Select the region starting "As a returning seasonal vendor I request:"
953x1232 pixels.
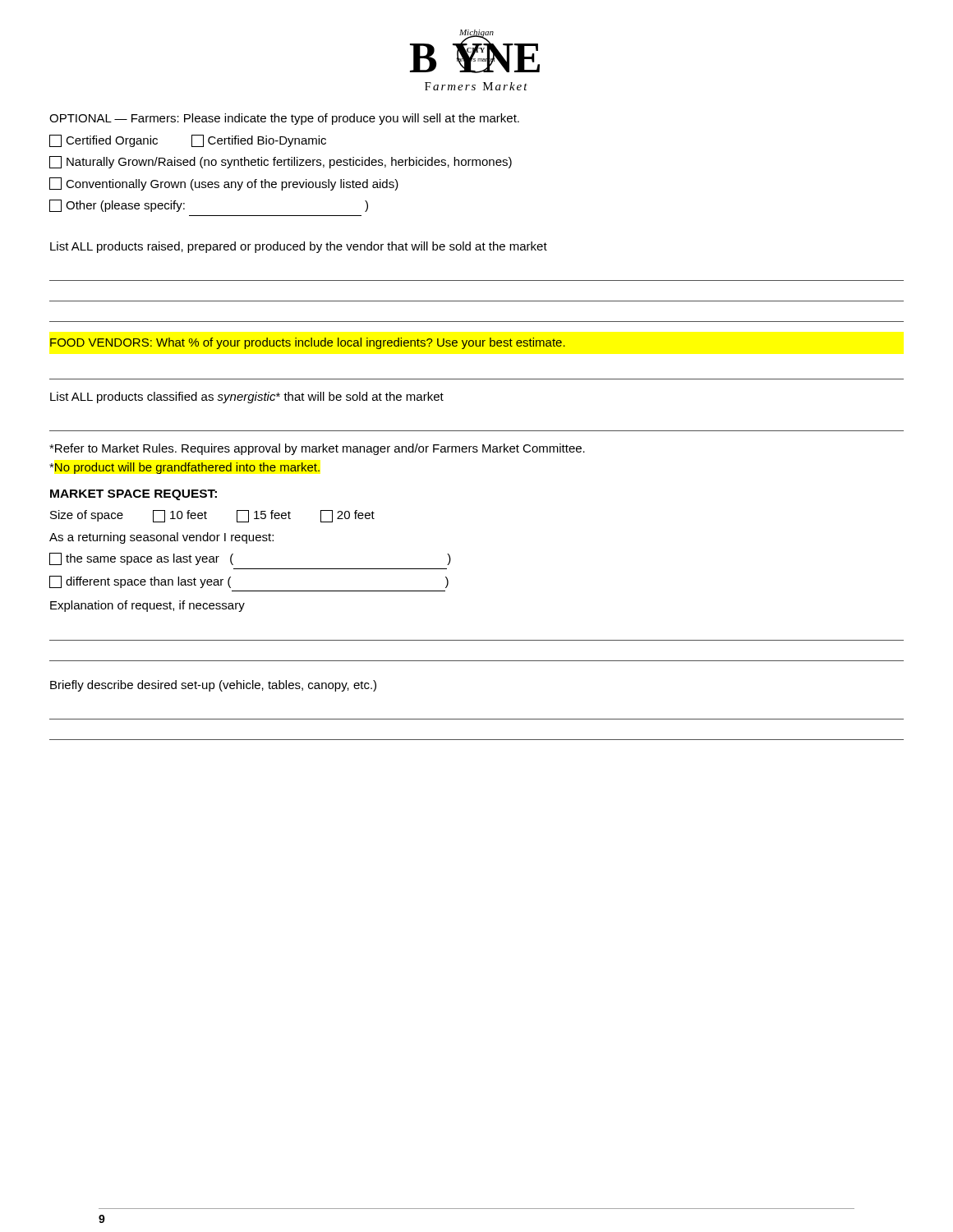click(x=162, y=536)
